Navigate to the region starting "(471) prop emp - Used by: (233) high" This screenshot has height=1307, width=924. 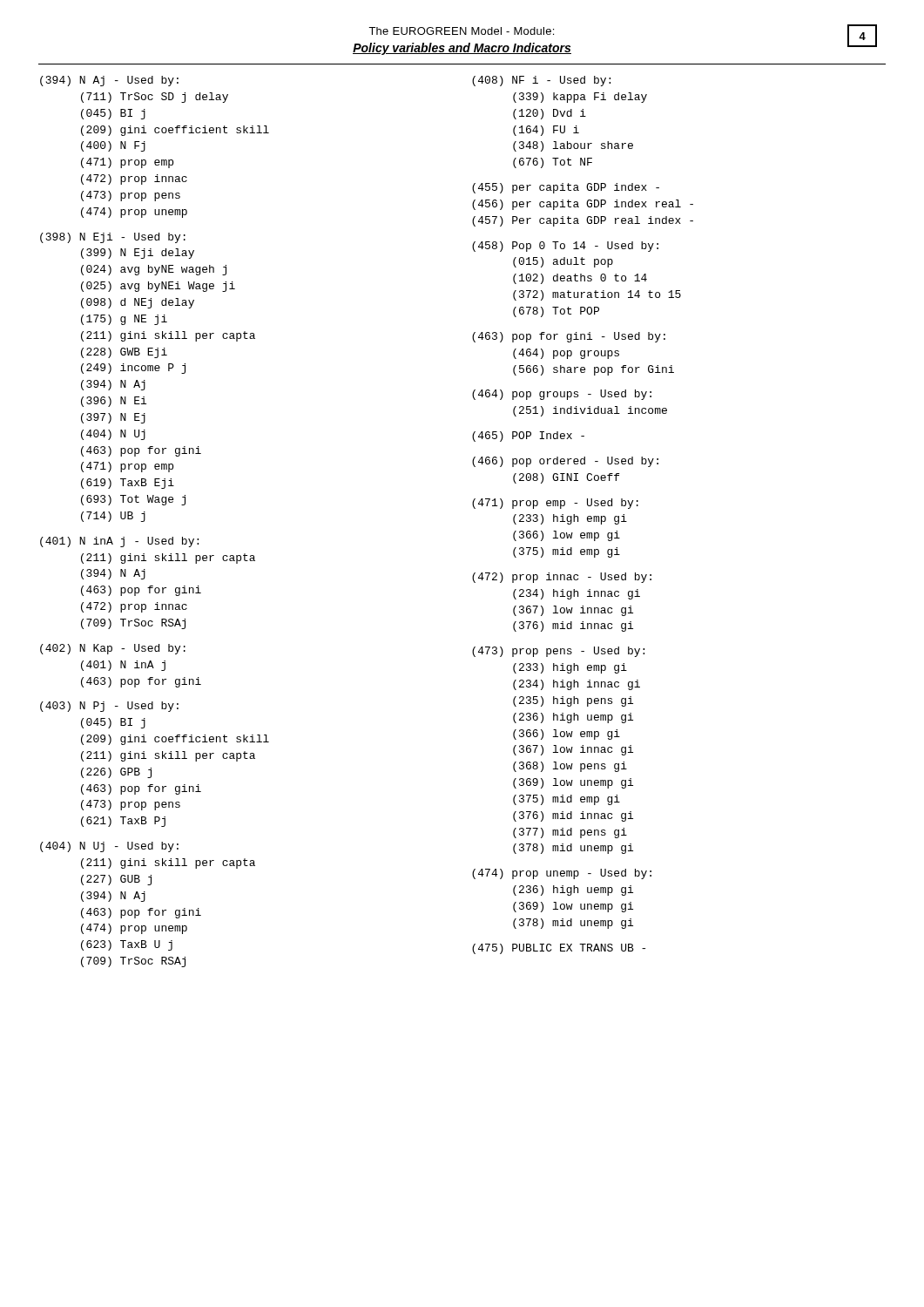[x=556, y=527]
